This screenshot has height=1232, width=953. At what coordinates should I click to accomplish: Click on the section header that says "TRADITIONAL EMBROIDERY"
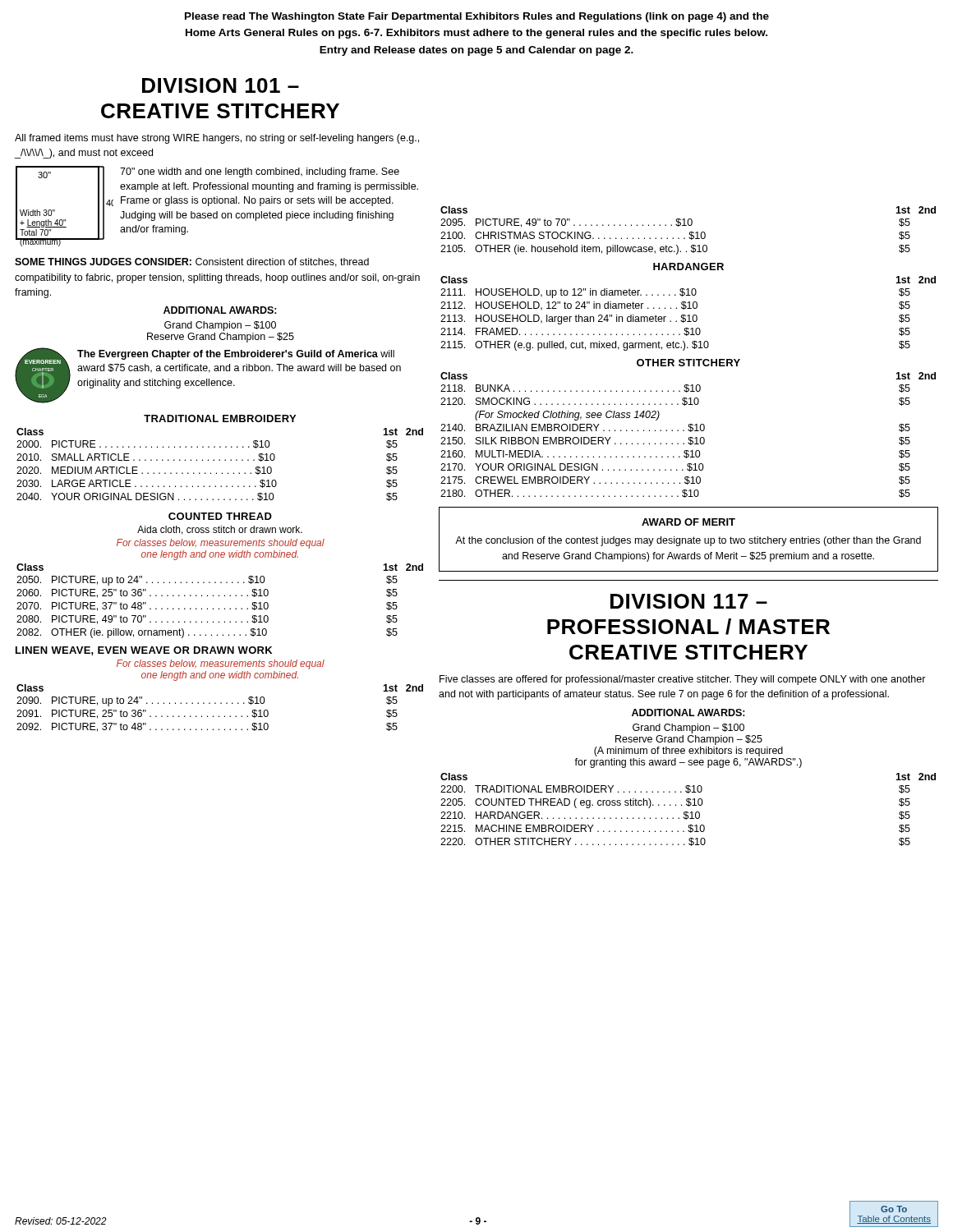pos(220,418)
